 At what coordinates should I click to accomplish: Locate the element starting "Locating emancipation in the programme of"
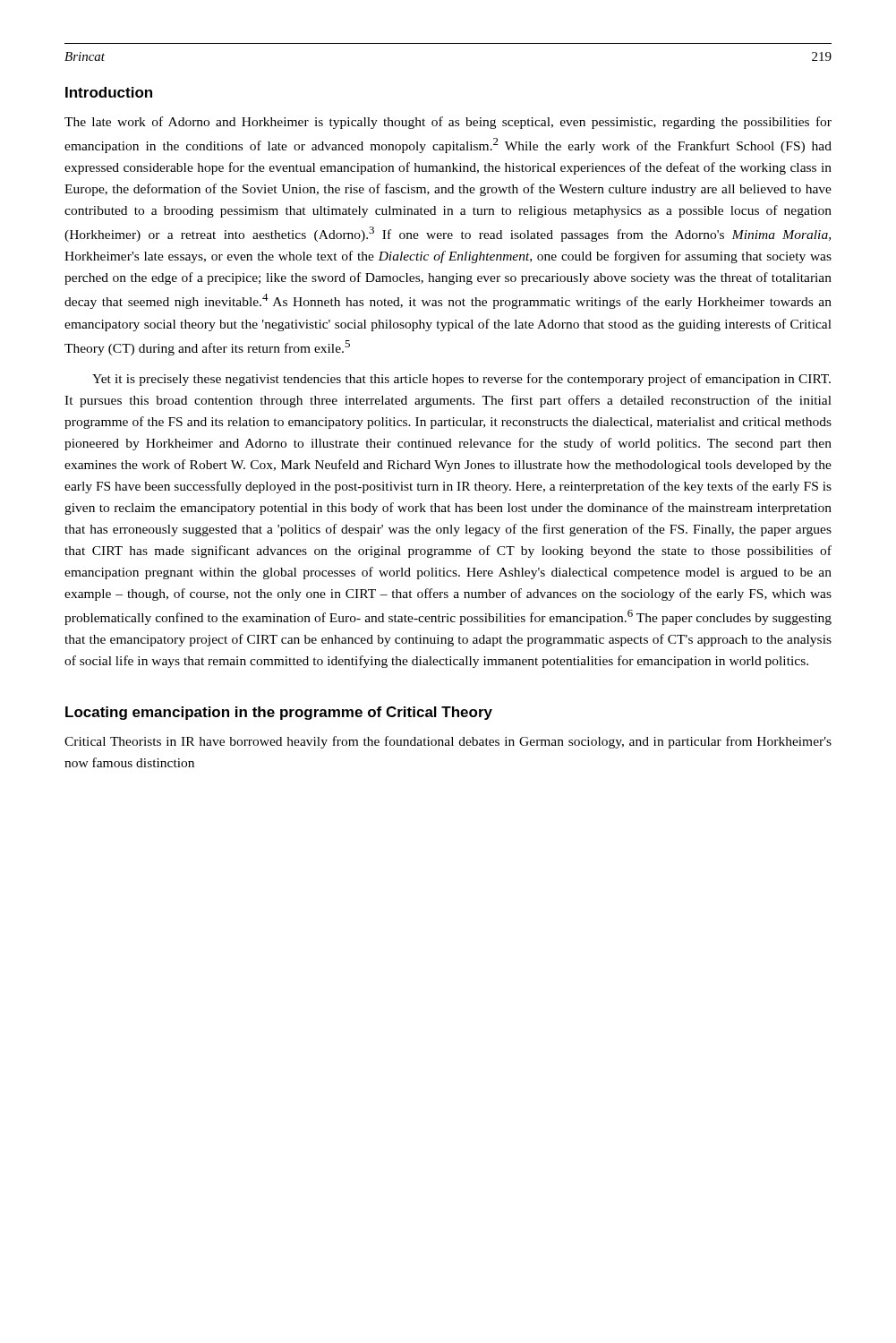278,712
